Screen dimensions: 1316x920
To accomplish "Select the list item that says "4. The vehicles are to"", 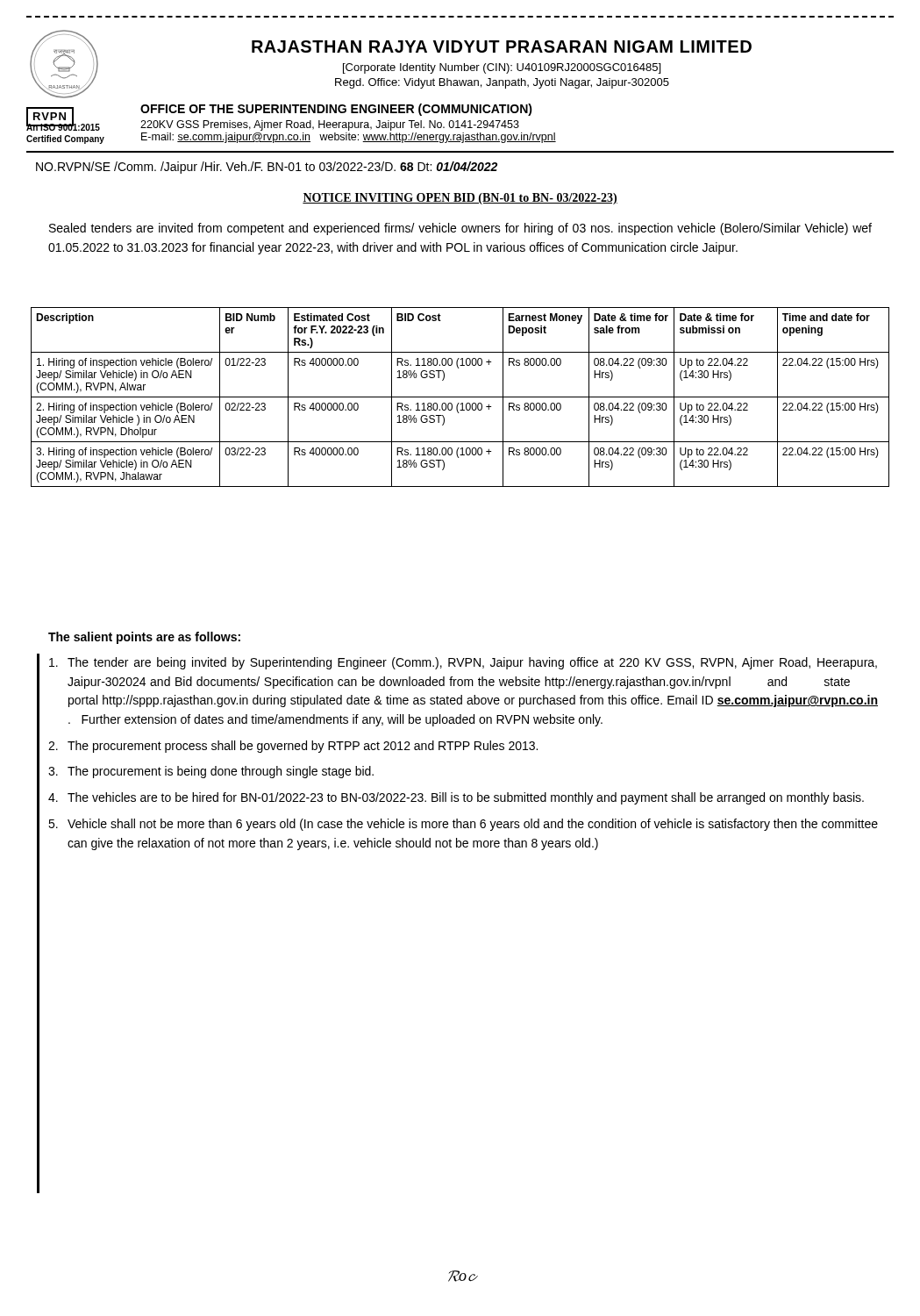I will point(456,798).
